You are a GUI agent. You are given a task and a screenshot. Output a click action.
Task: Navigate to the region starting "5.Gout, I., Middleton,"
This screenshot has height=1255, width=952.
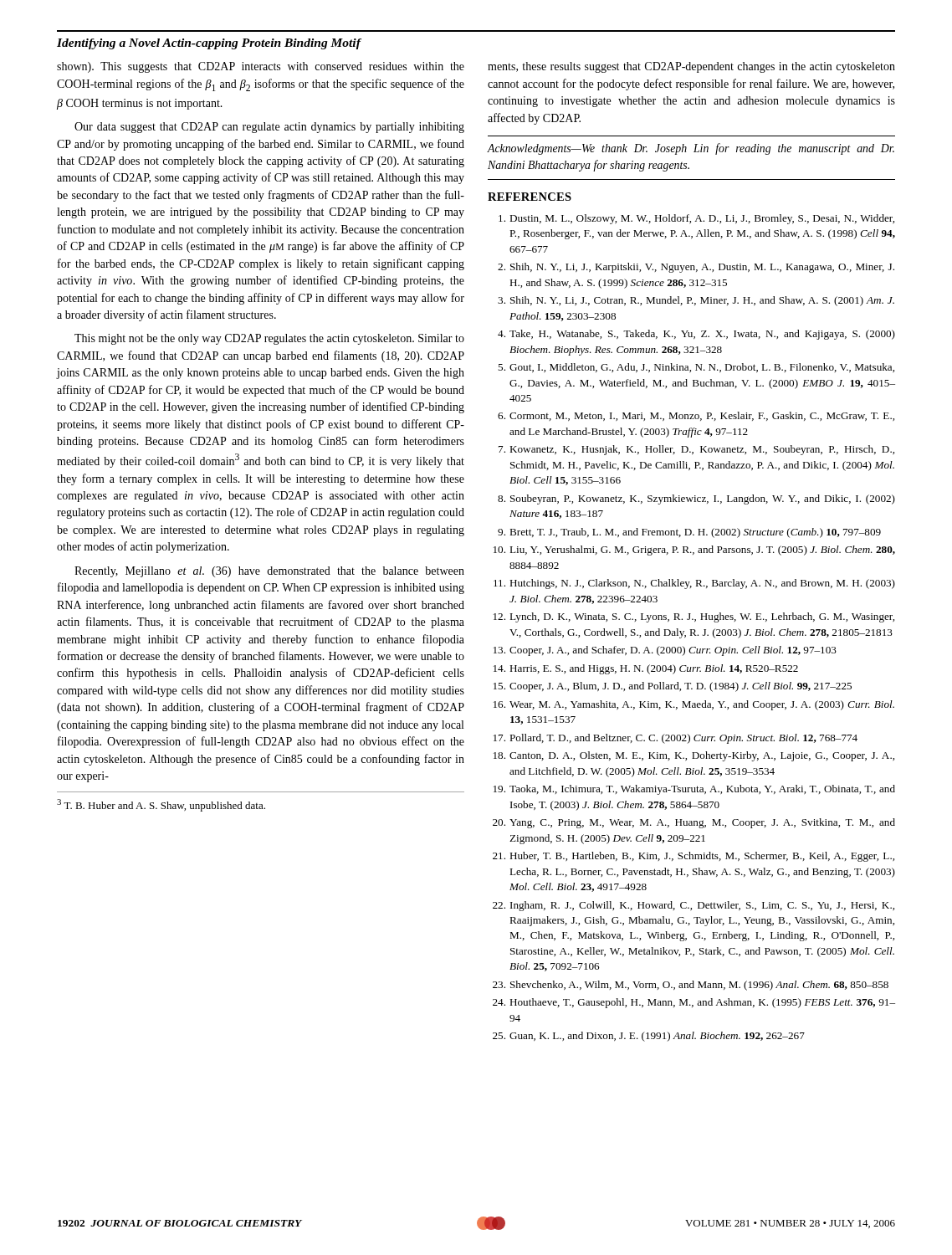tap(691, 383)
